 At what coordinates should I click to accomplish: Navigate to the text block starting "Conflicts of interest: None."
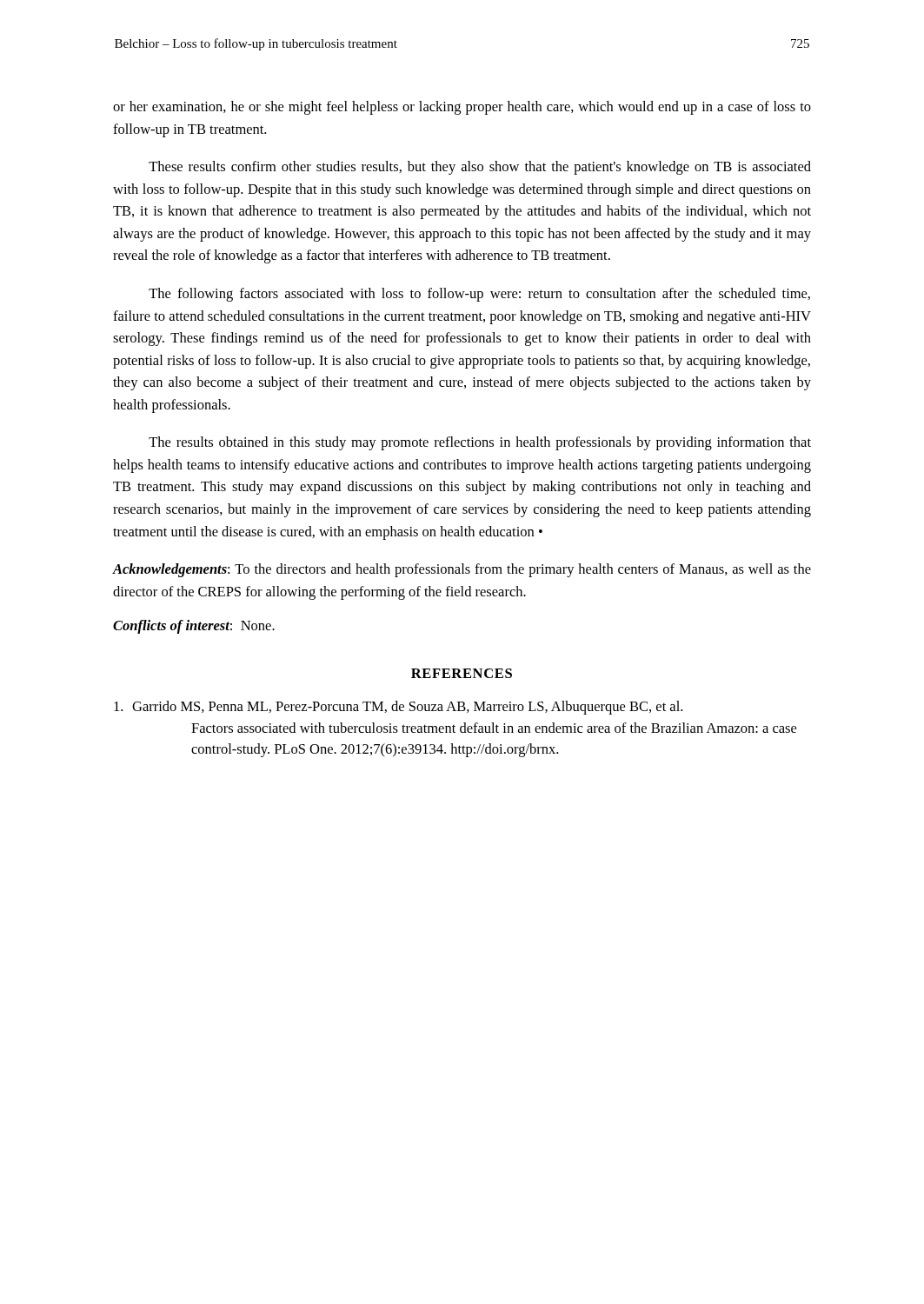[x=194, y=627]
